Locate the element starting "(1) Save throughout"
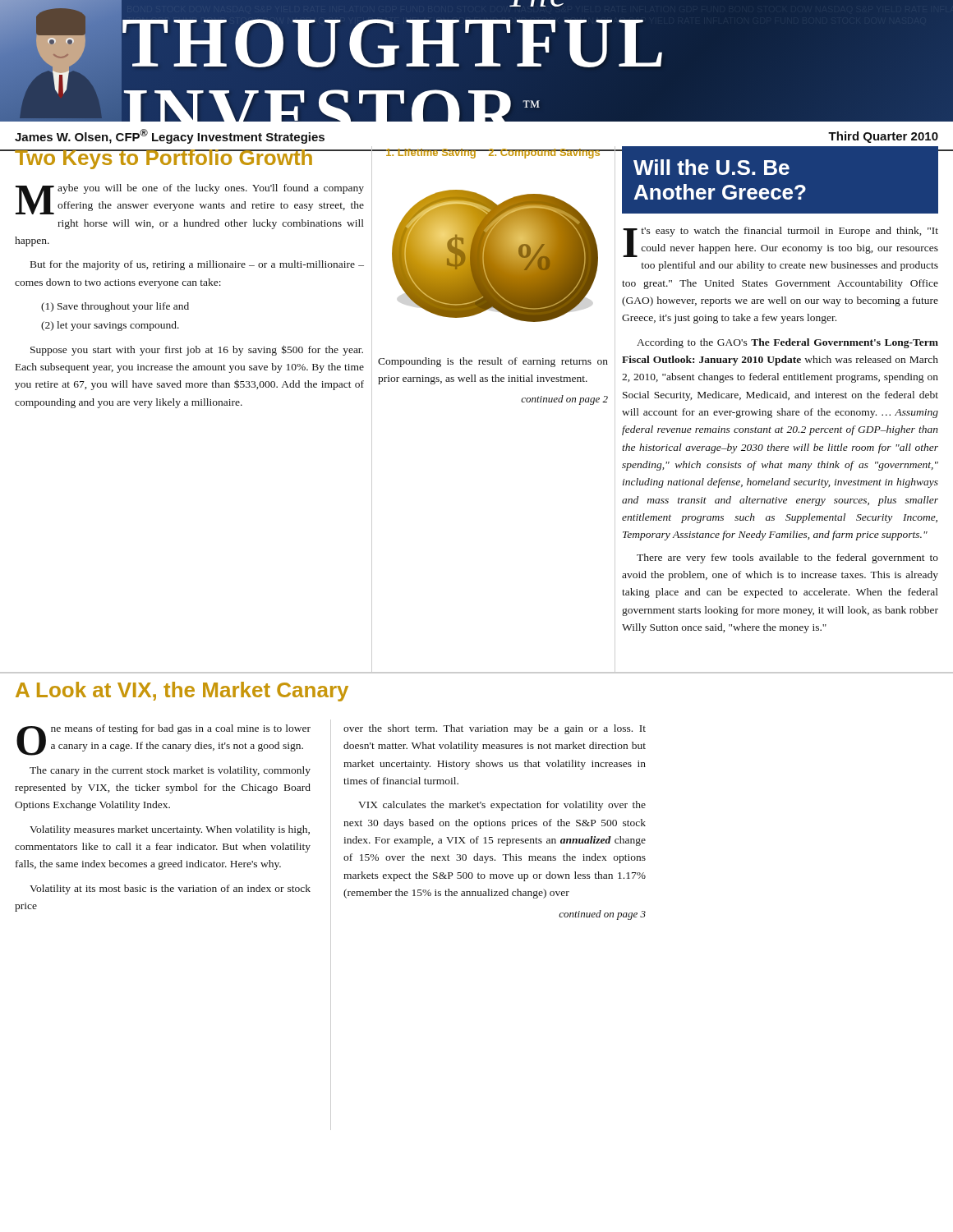Viewport: 953px width, 1232px height. click(115, 306)
